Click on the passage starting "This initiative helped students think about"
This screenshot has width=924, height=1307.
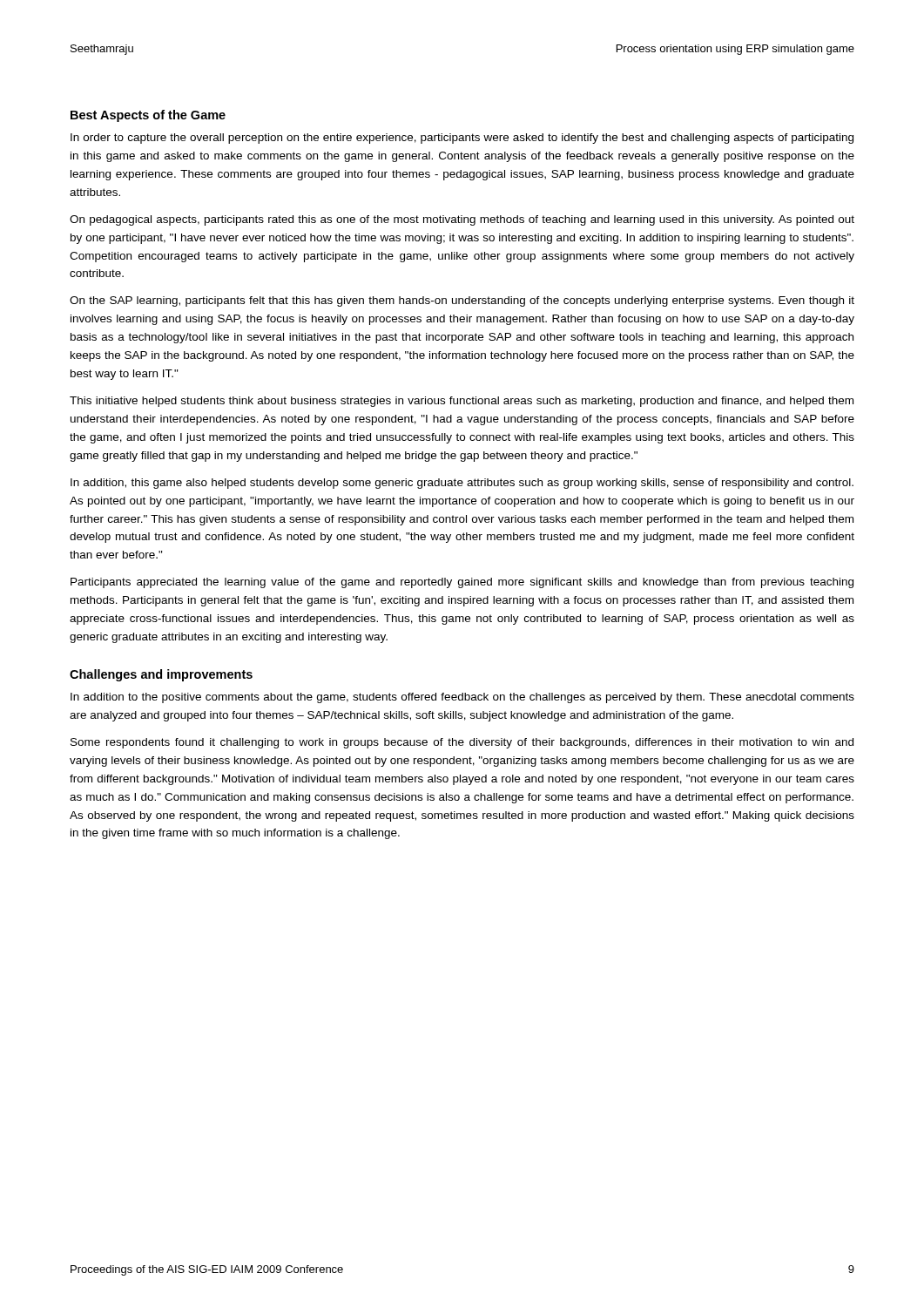pyautogui.click(x=462, y=428)
